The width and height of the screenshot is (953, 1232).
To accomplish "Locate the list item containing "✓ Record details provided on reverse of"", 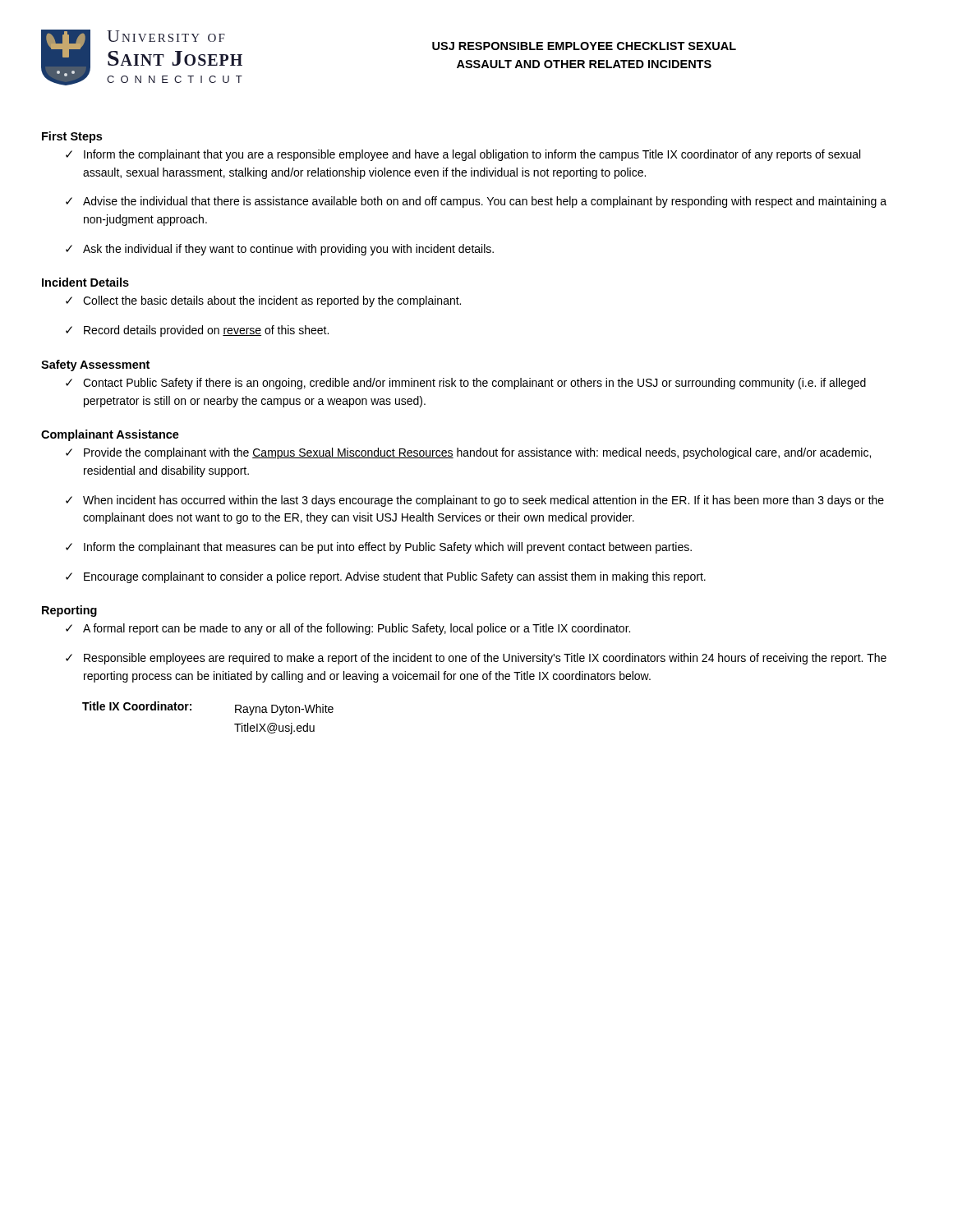I will [197, 331].
